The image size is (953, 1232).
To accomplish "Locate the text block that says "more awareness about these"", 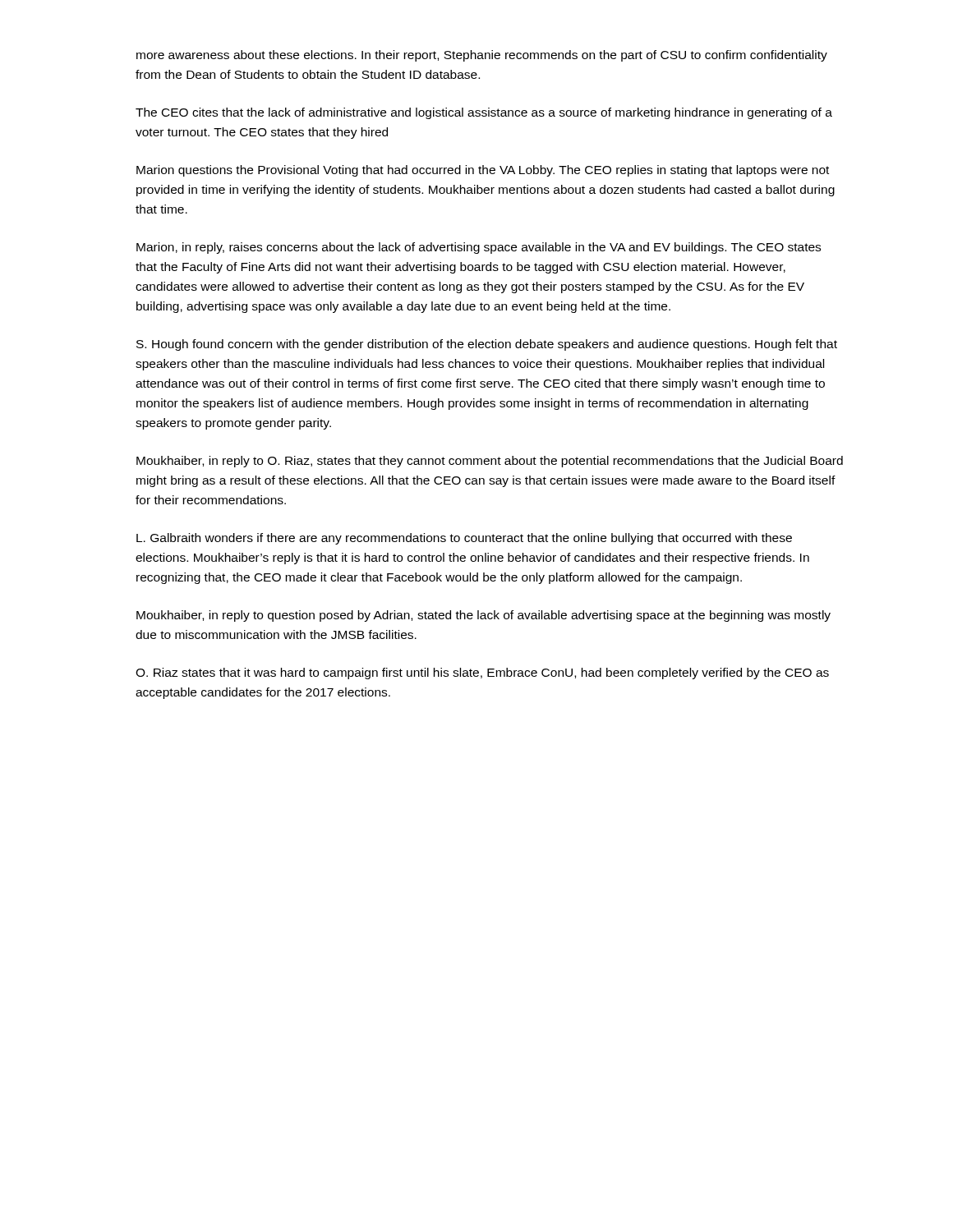I will [481, 64].
